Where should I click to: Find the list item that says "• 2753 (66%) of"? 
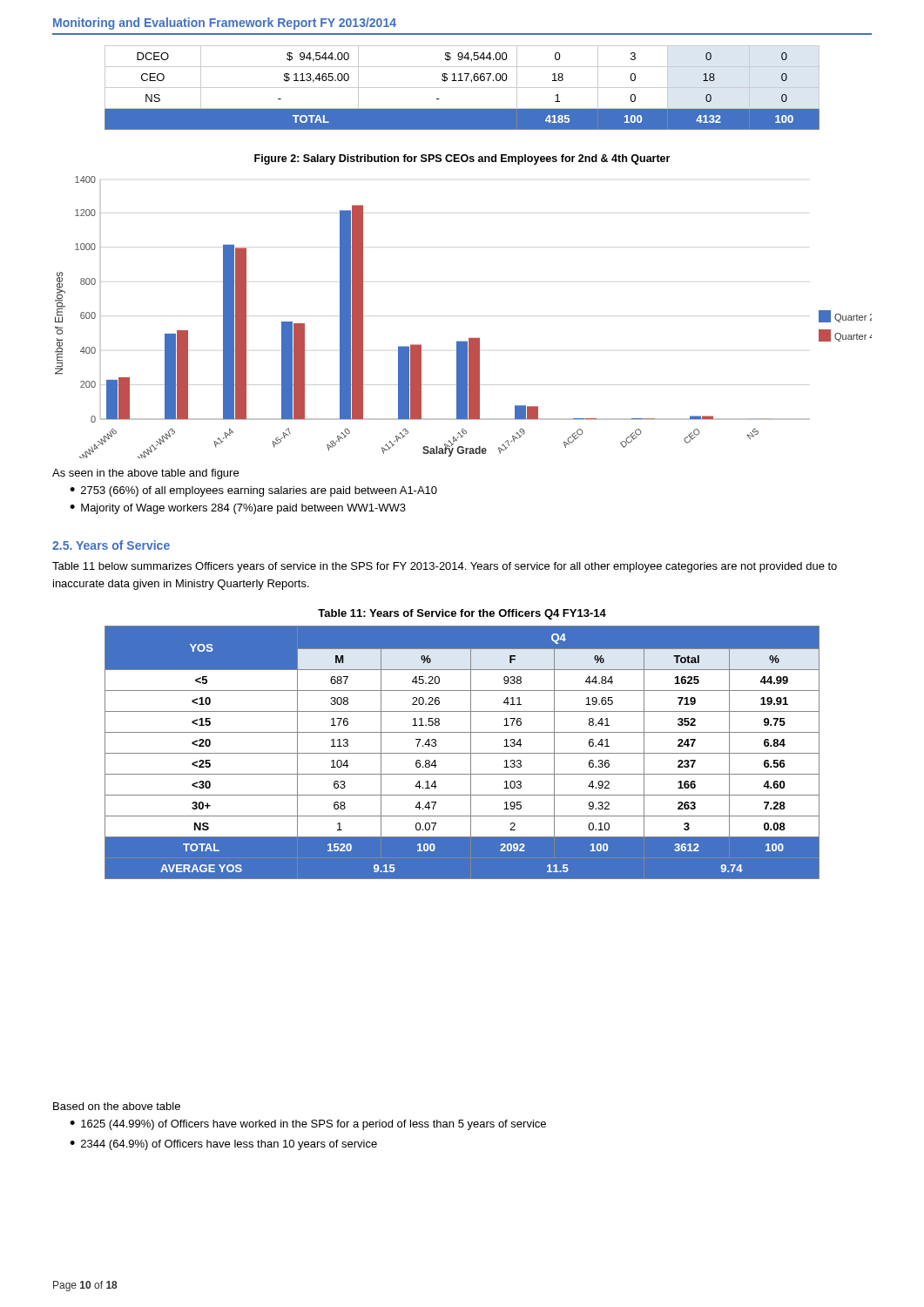coord(253,491)
